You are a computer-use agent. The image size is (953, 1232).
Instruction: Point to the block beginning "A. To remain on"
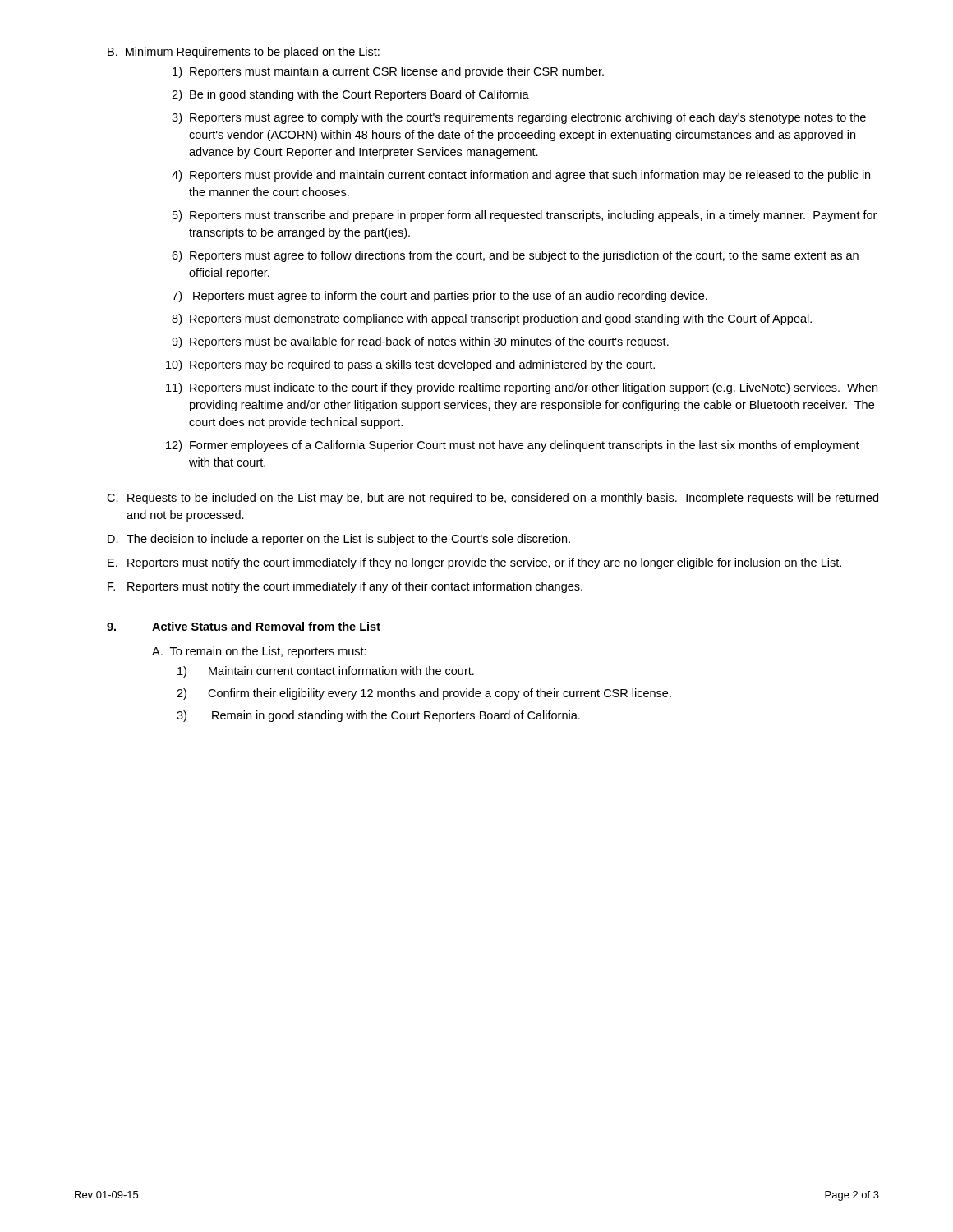[259, 652]
